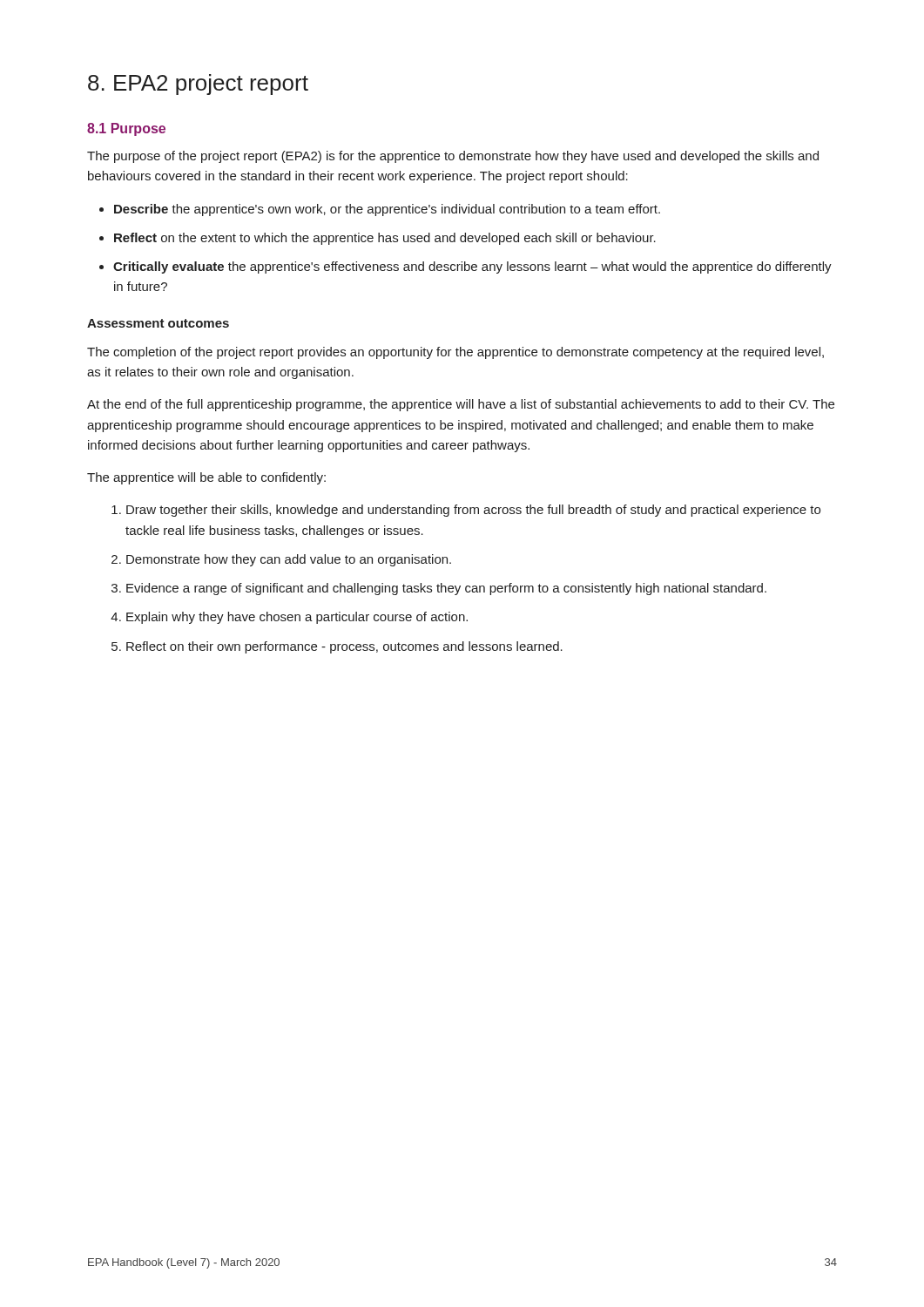Image resolution: width=924 pixels, height=1307 pixels.
Task: Click on the region starting "Explain why they have chosen a particular course"
Action: (297, 618)
